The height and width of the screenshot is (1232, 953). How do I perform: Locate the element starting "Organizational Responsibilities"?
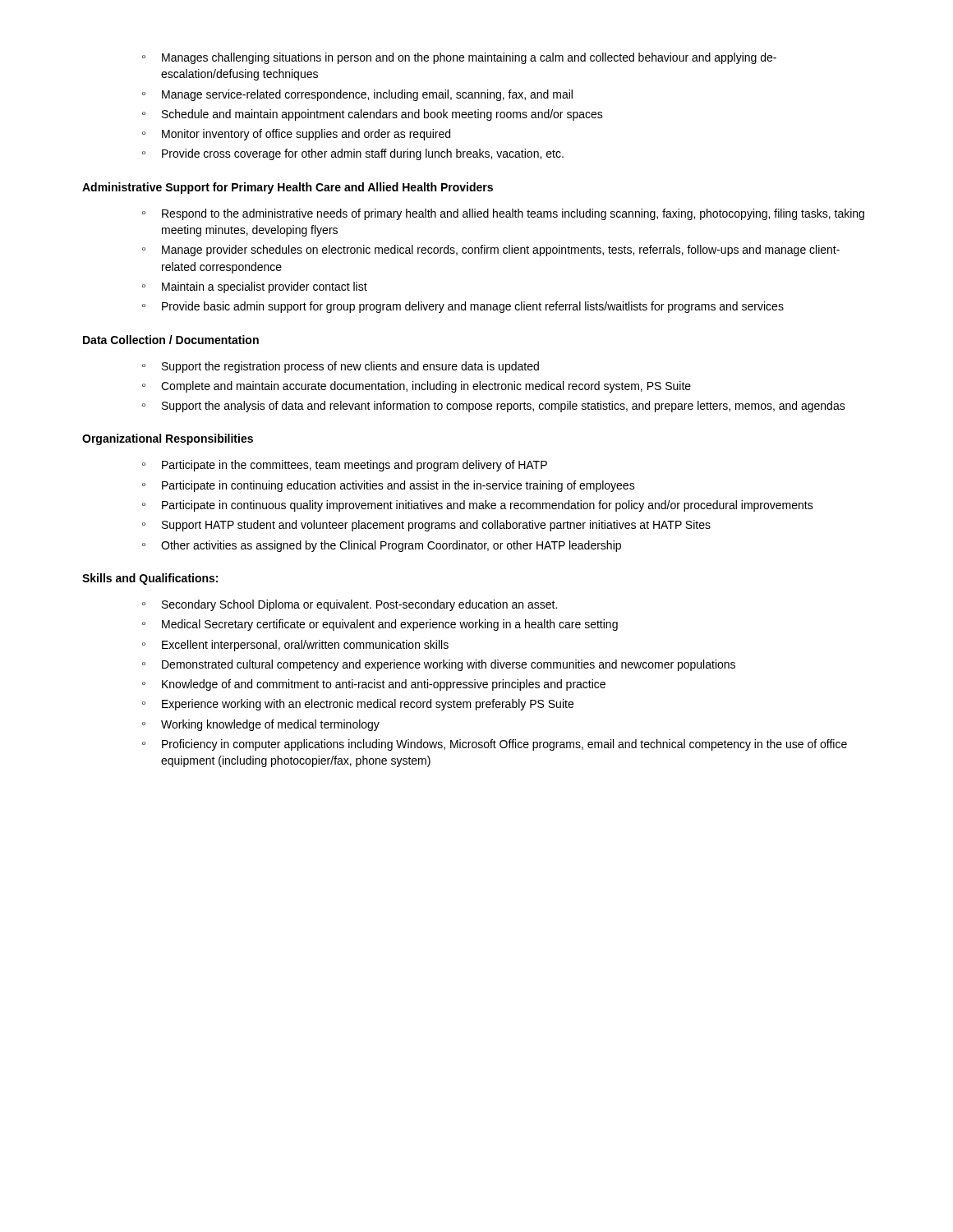pos(168,439)
